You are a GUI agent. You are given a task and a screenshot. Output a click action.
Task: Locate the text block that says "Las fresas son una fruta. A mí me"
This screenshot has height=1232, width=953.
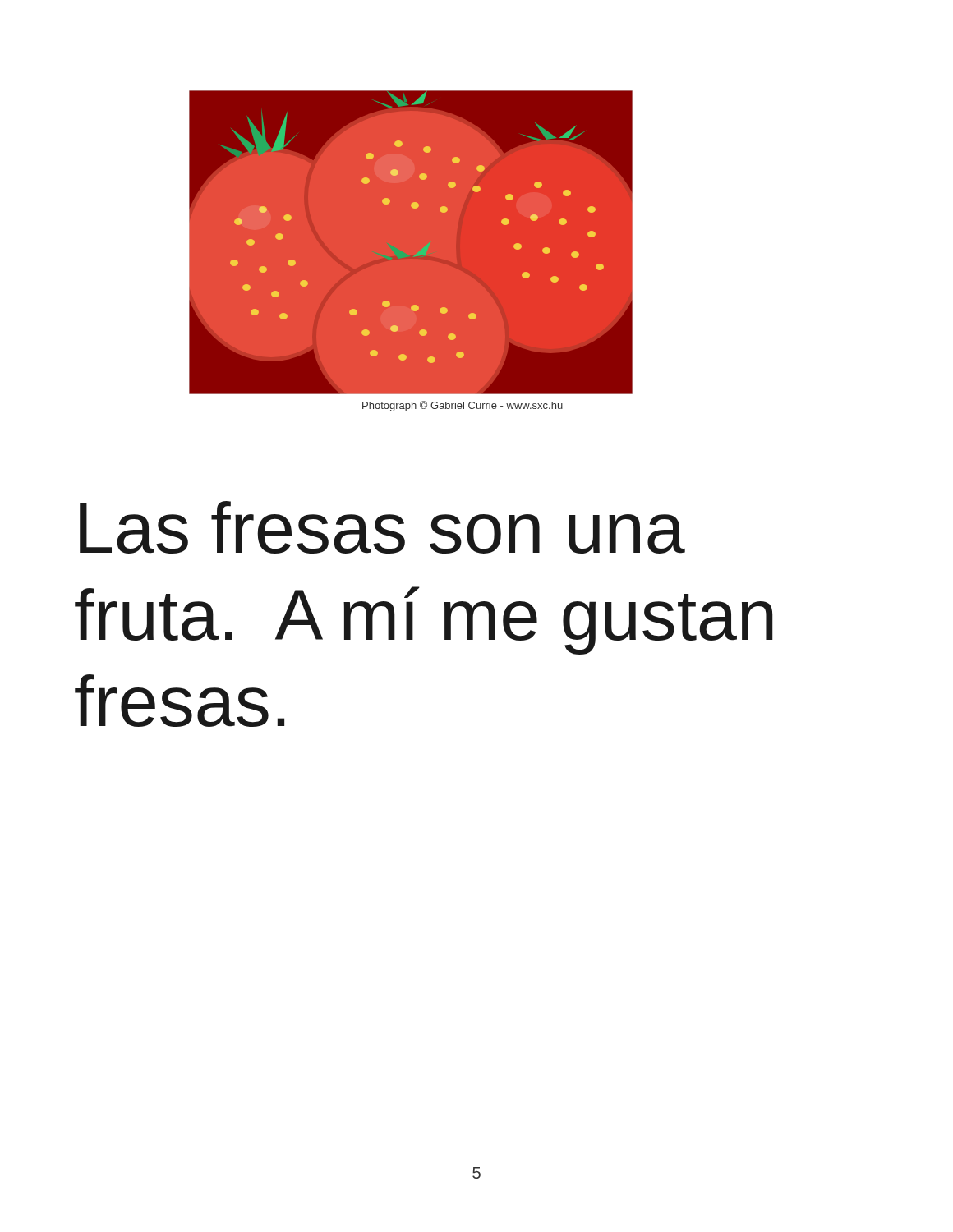pyautogui.click(x=426, y=614)
